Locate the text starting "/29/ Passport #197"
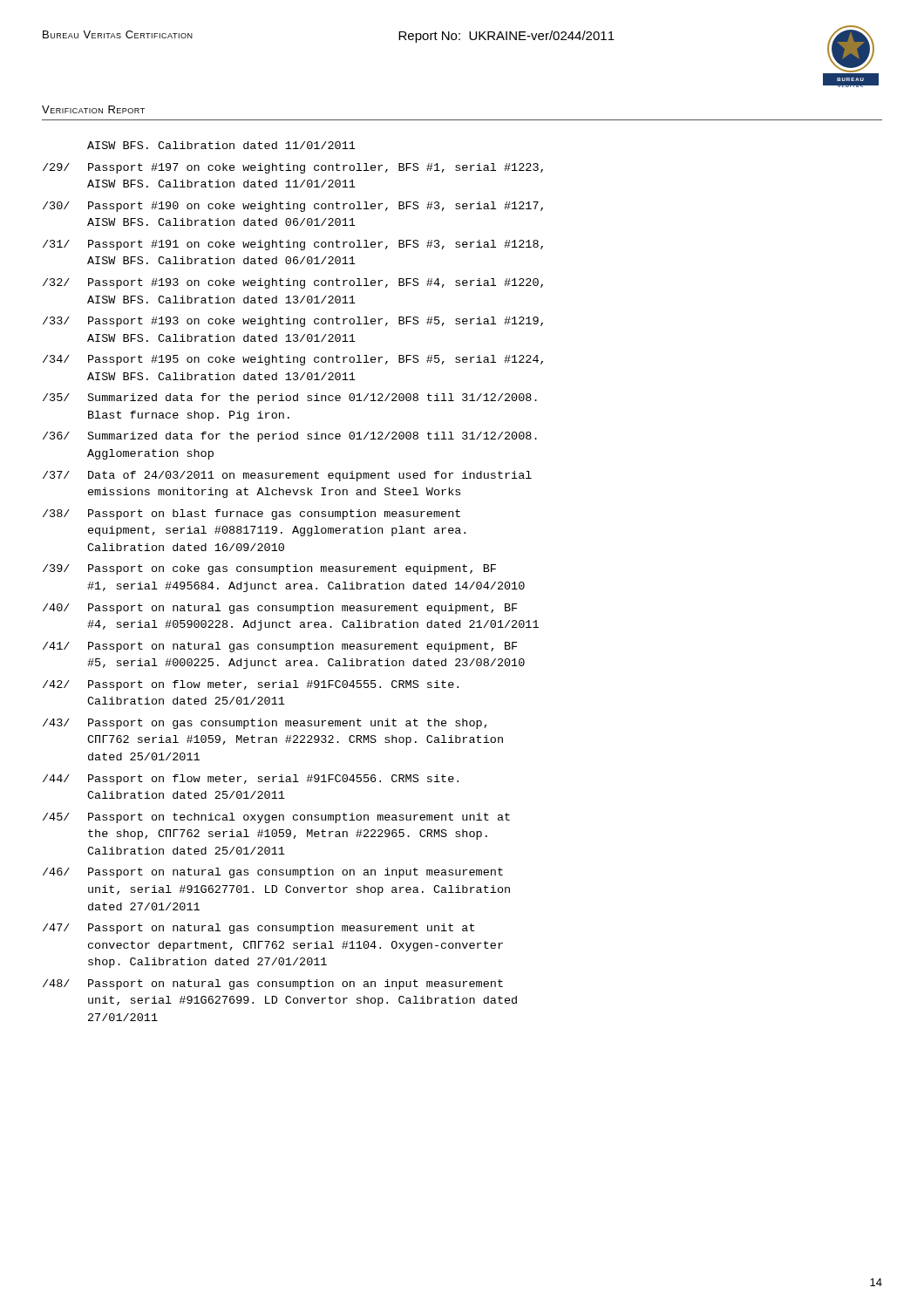924x1308 pixels. click(462, 176)
